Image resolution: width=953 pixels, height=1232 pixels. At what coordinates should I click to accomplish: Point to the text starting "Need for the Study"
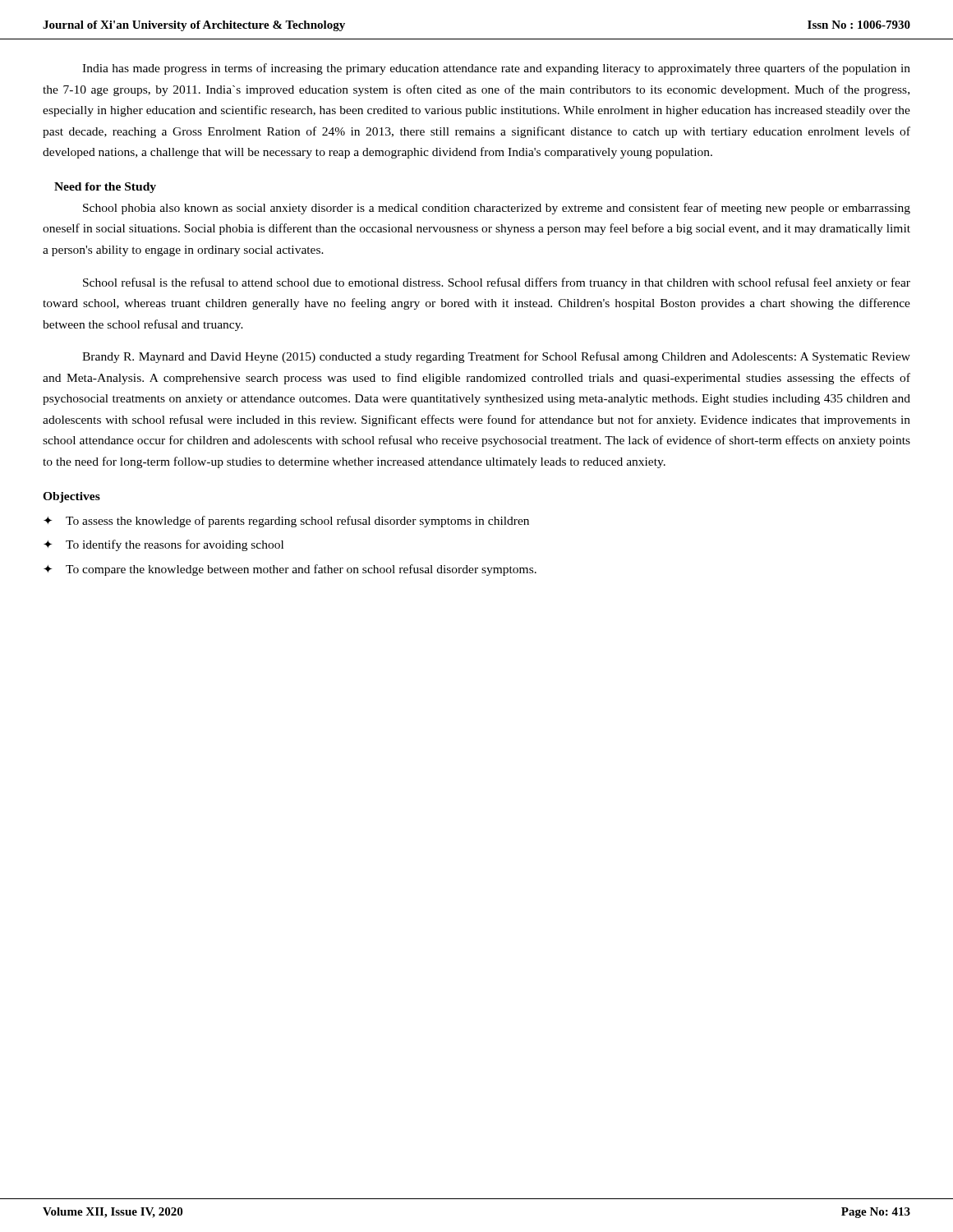[103, 186]
